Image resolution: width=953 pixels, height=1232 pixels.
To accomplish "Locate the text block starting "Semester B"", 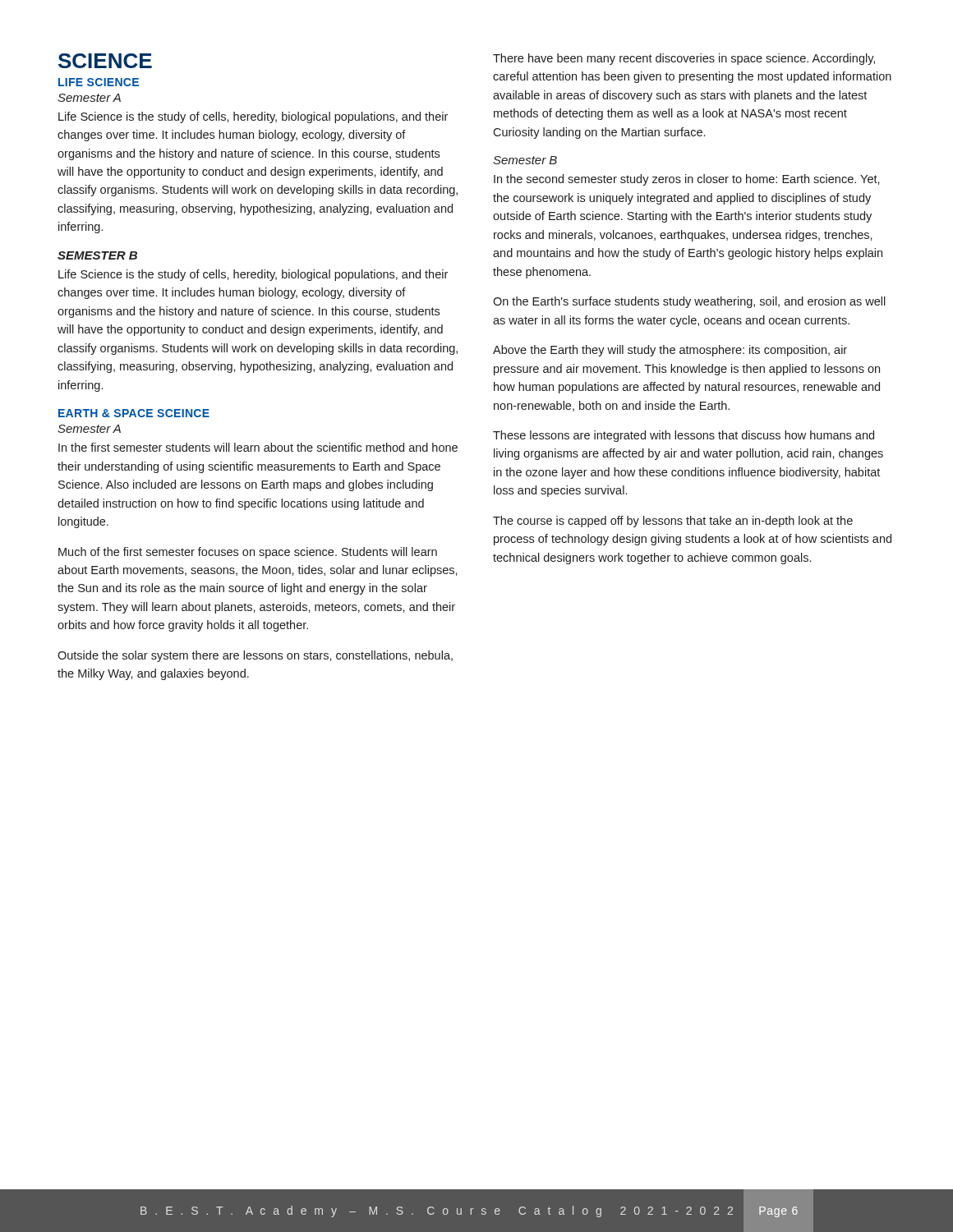I will click(525, 160).
